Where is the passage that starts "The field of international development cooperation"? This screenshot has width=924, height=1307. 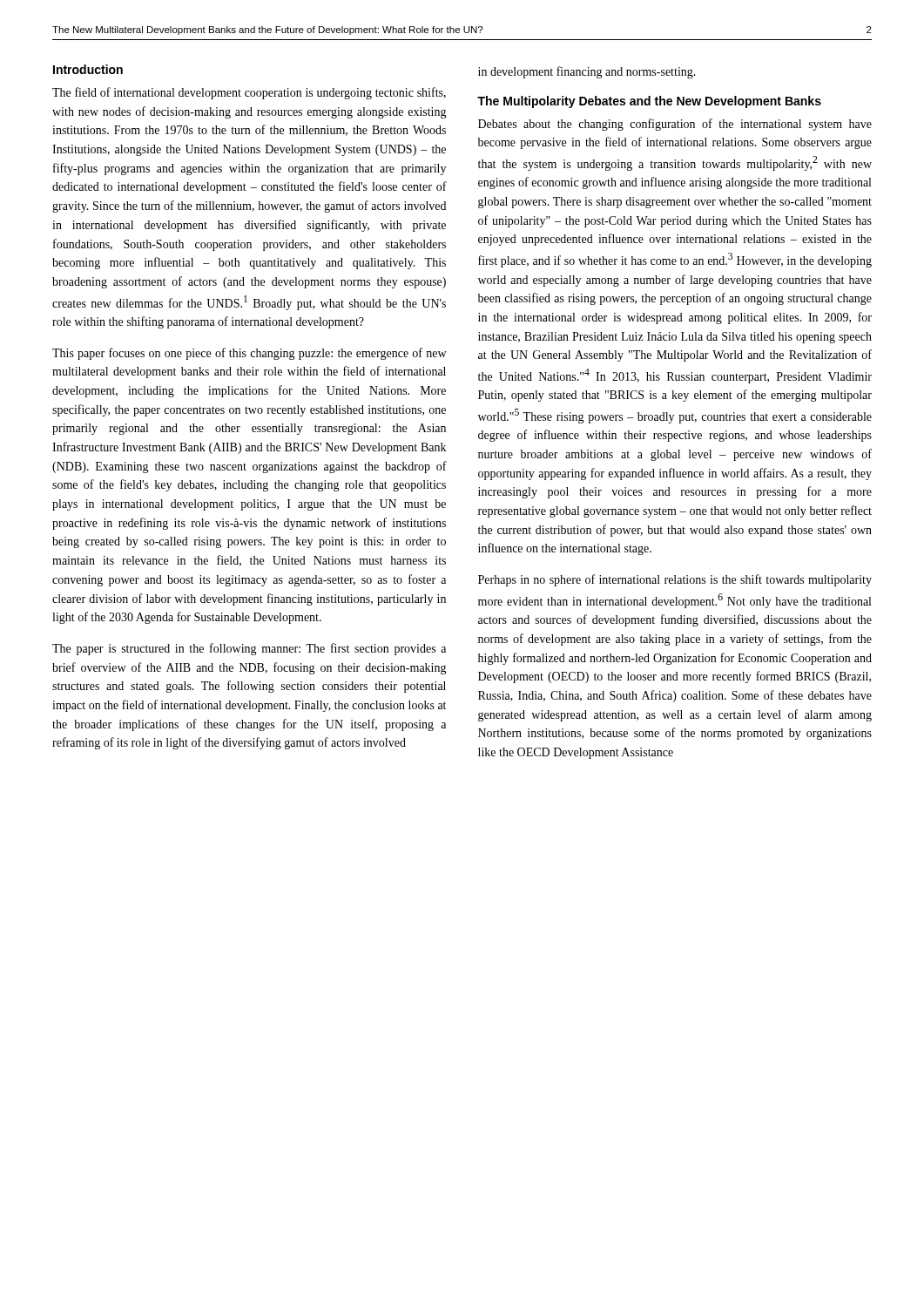click(x=249, y=208)
